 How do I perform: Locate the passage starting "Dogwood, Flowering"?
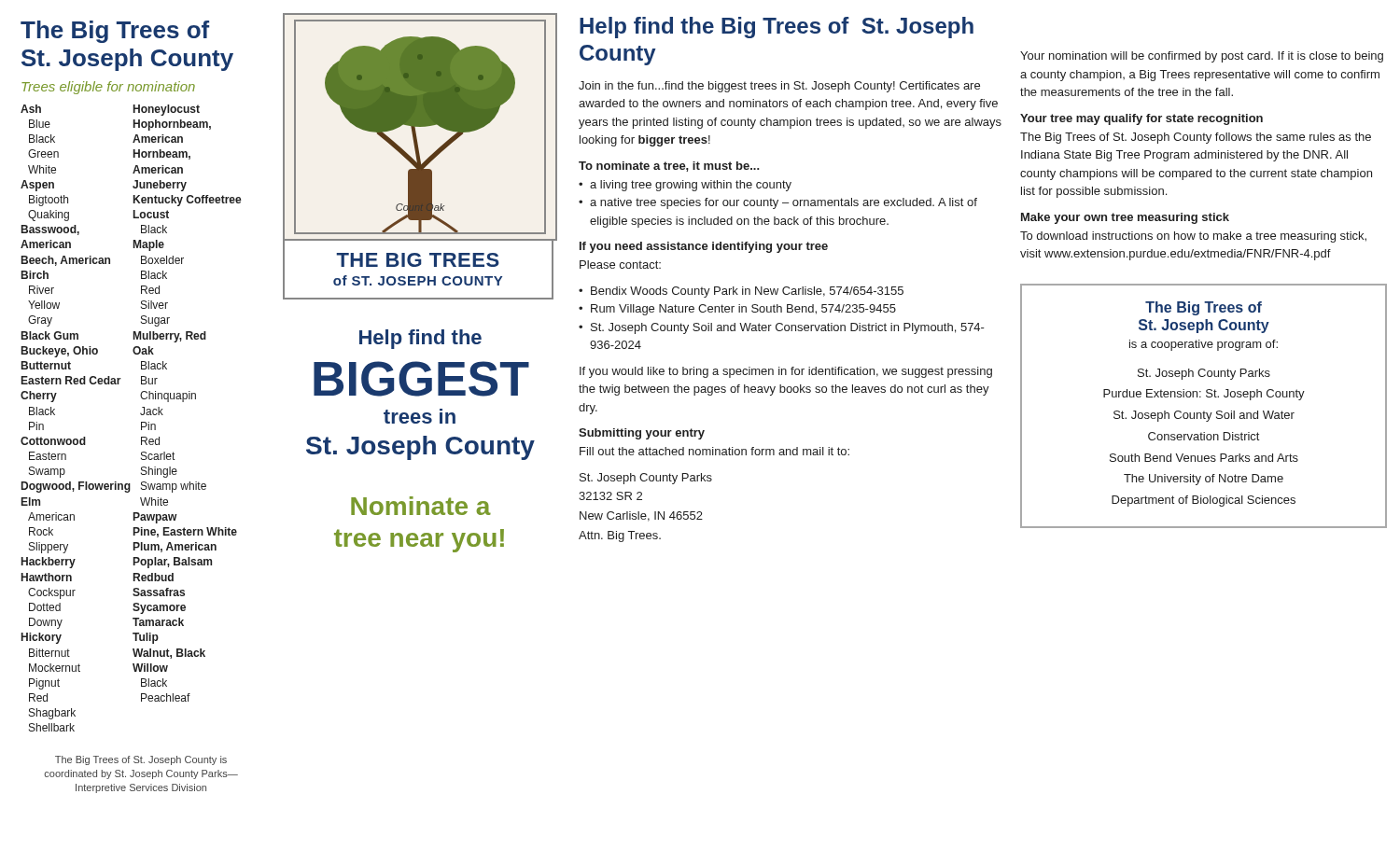[x=76, y=487]
